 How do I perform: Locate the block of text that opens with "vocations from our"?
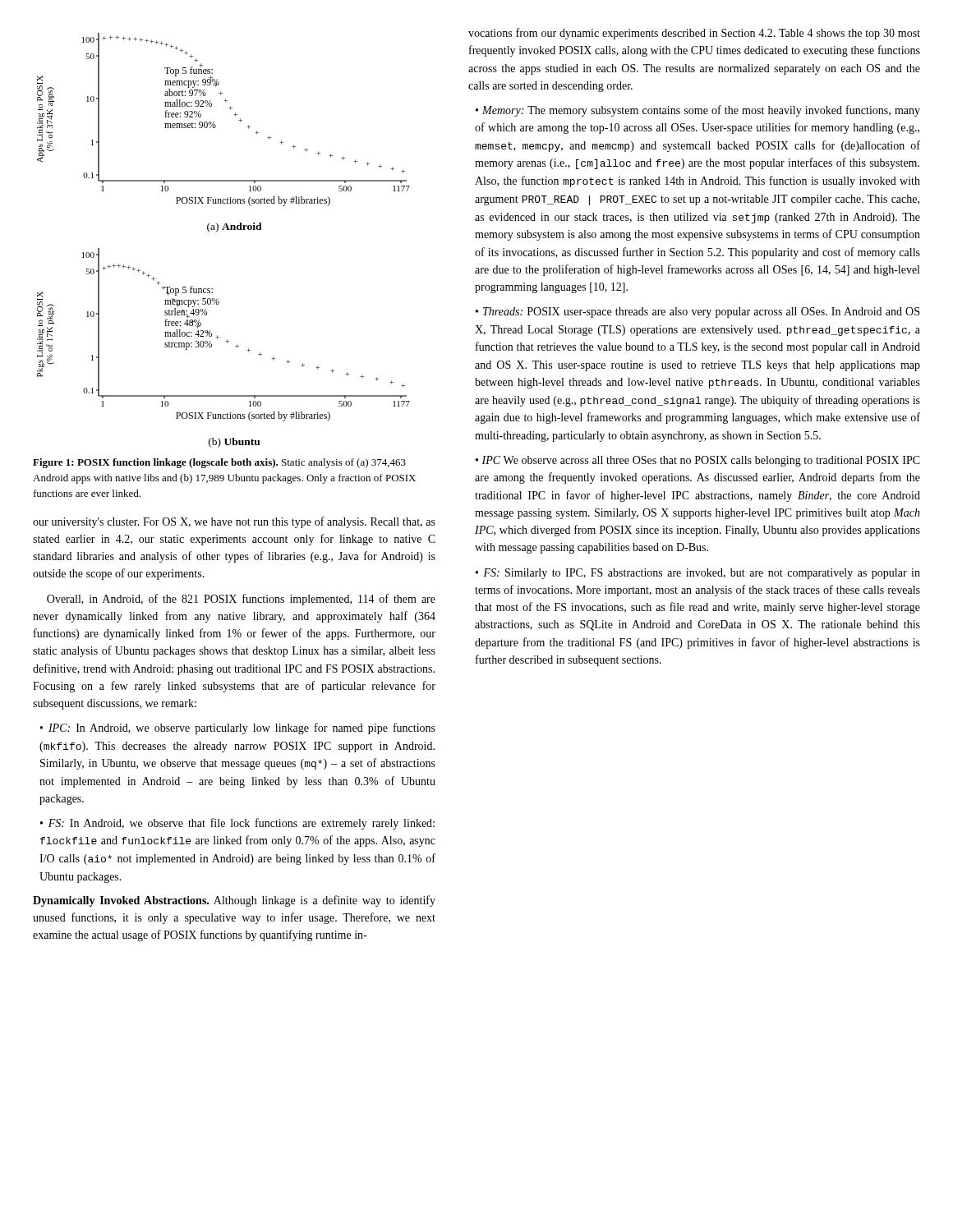tap(694, 60)
